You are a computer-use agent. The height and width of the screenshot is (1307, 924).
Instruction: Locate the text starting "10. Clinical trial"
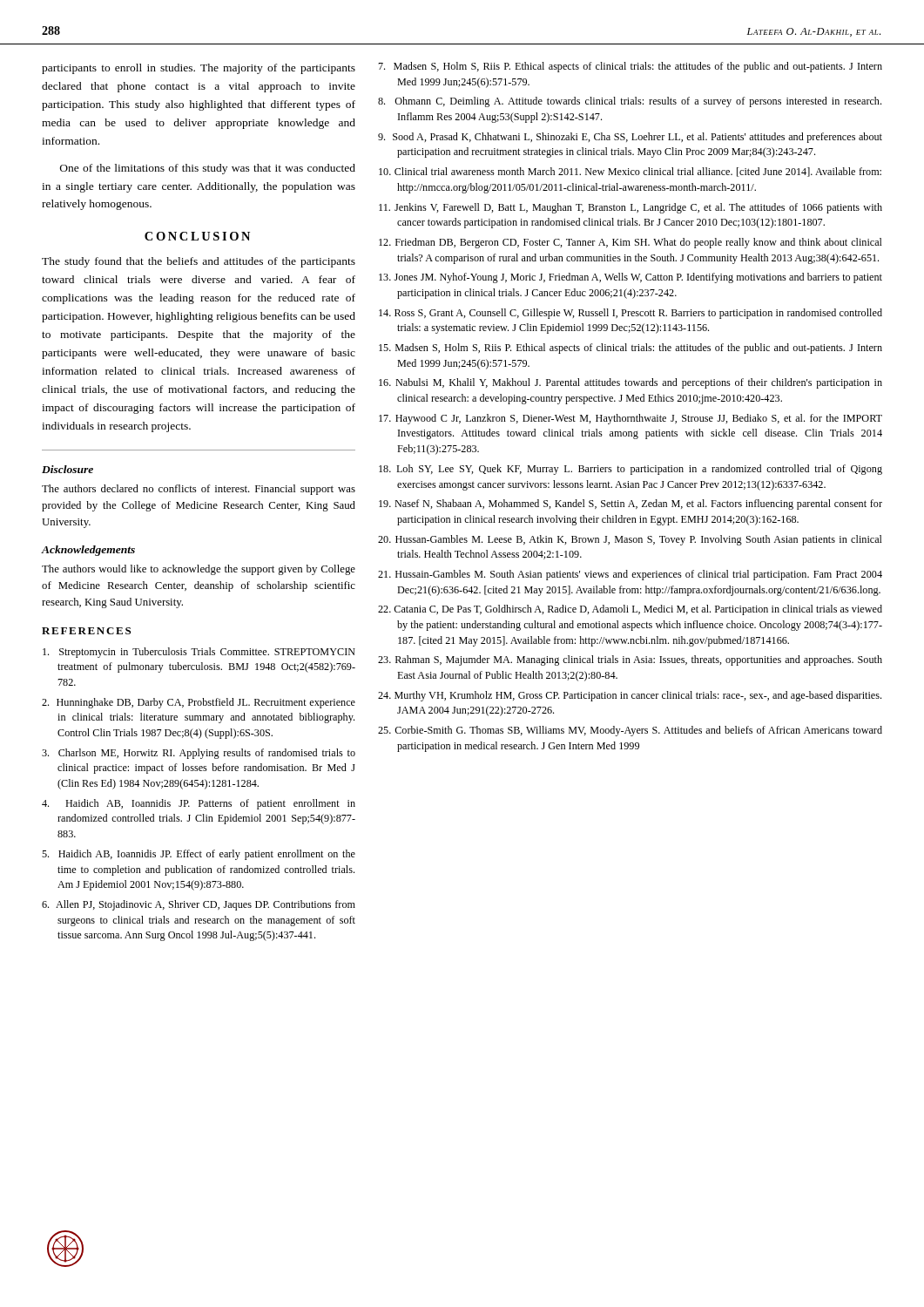[x=630, y=180]
